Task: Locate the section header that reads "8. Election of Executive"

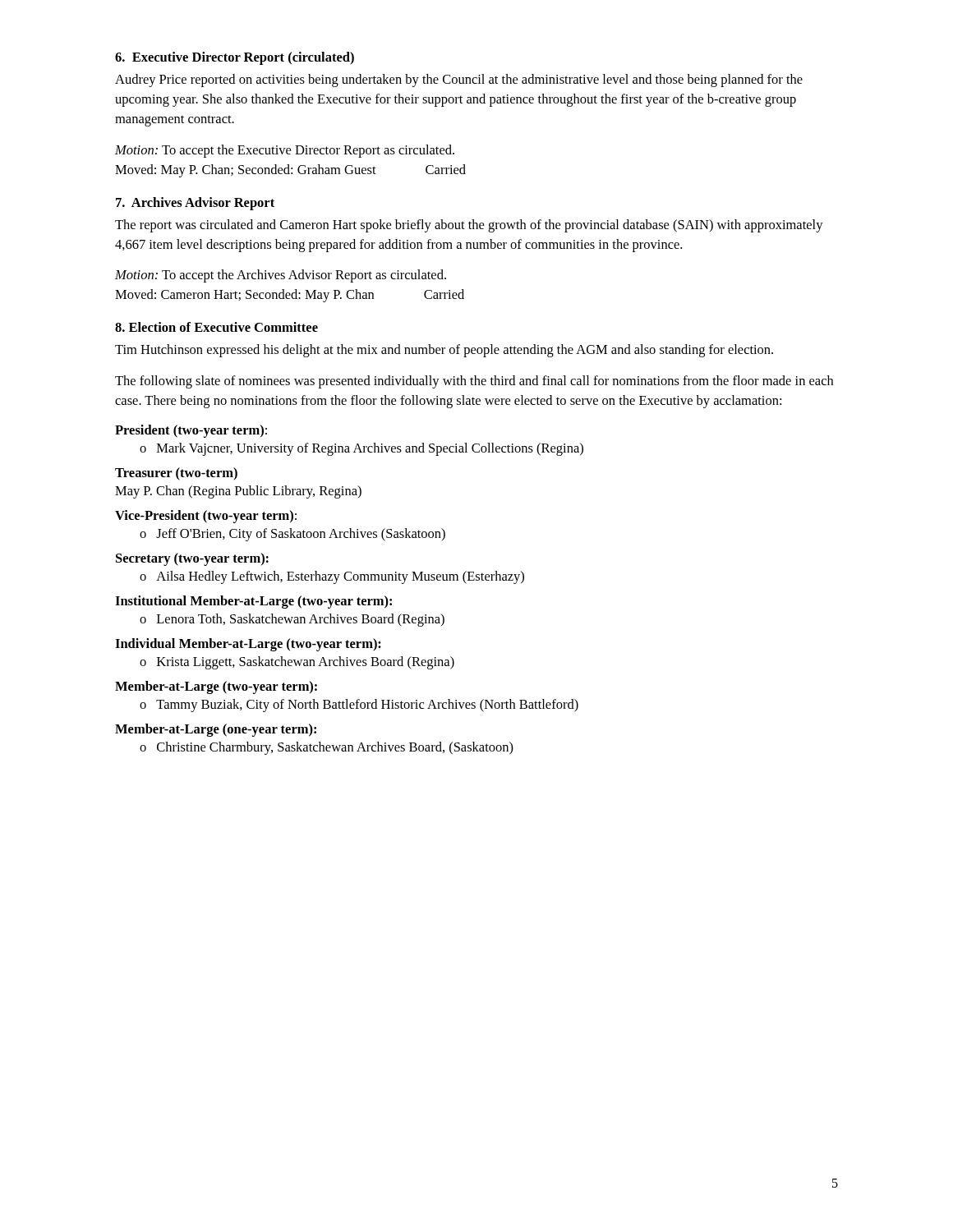Action: (216, 328)
